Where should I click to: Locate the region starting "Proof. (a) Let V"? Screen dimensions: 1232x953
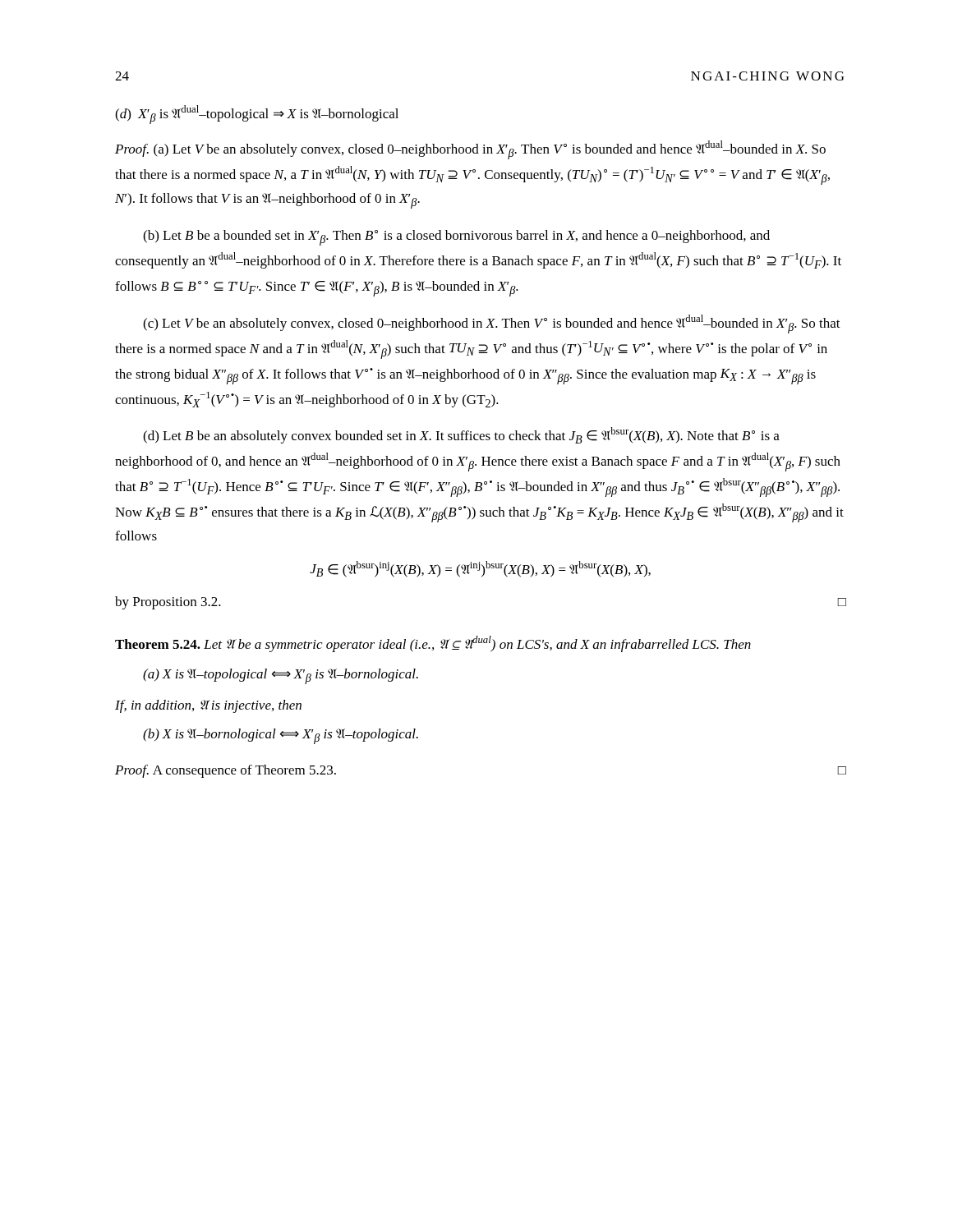click(x=481, y=175)
